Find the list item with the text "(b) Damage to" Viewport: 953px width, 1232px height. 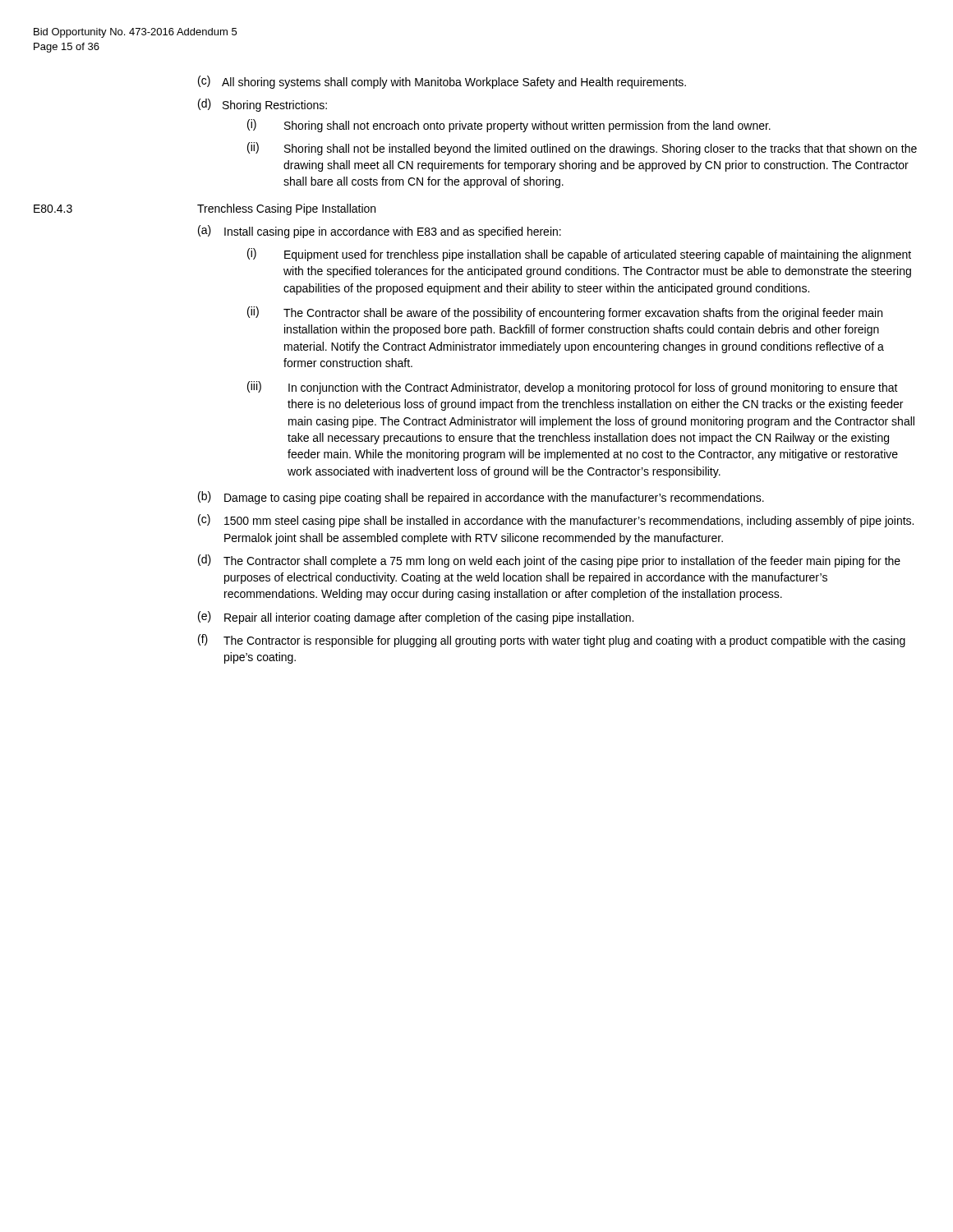(559, 498)
